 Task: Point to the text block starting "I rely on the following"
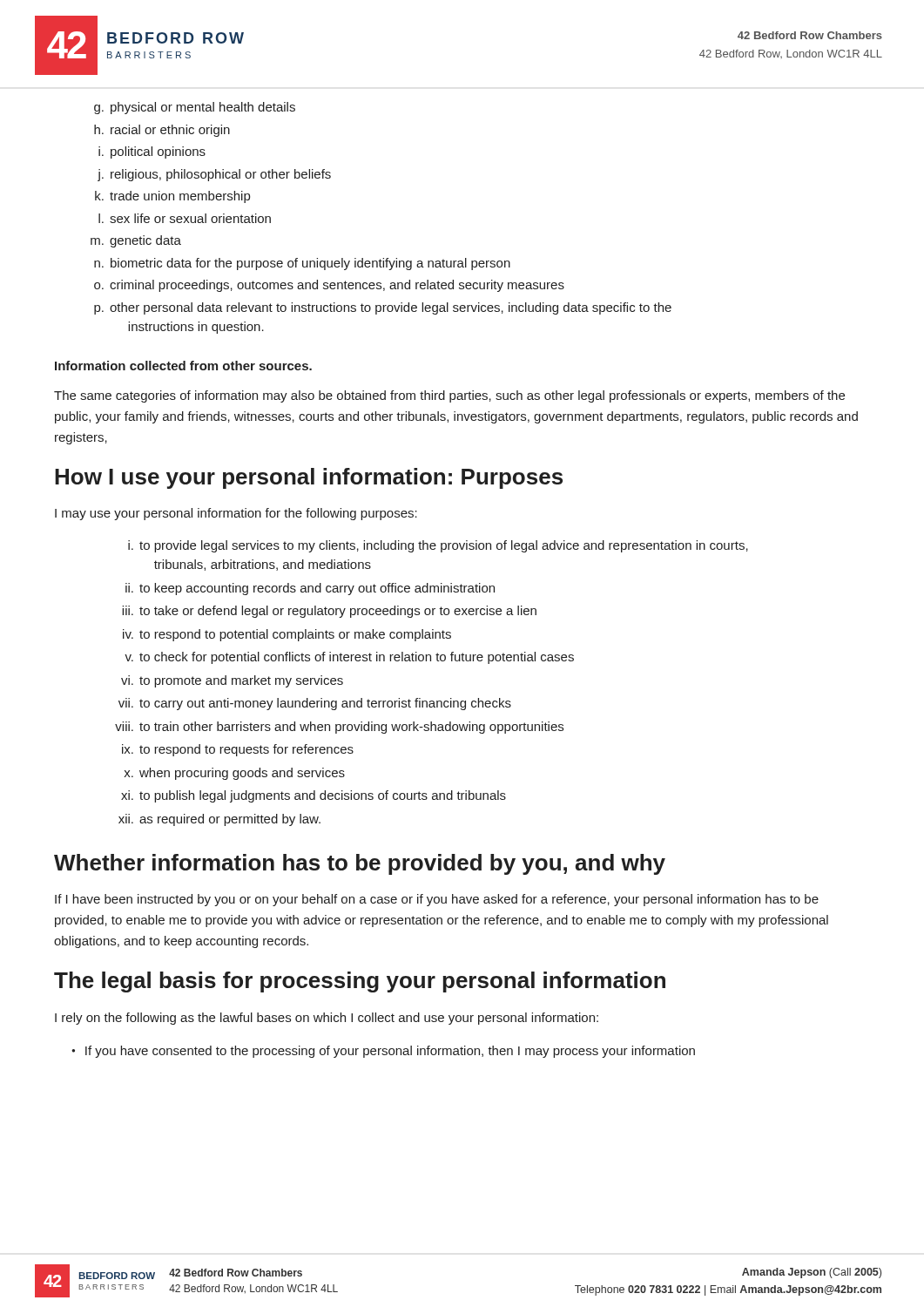coord(327,1017)
